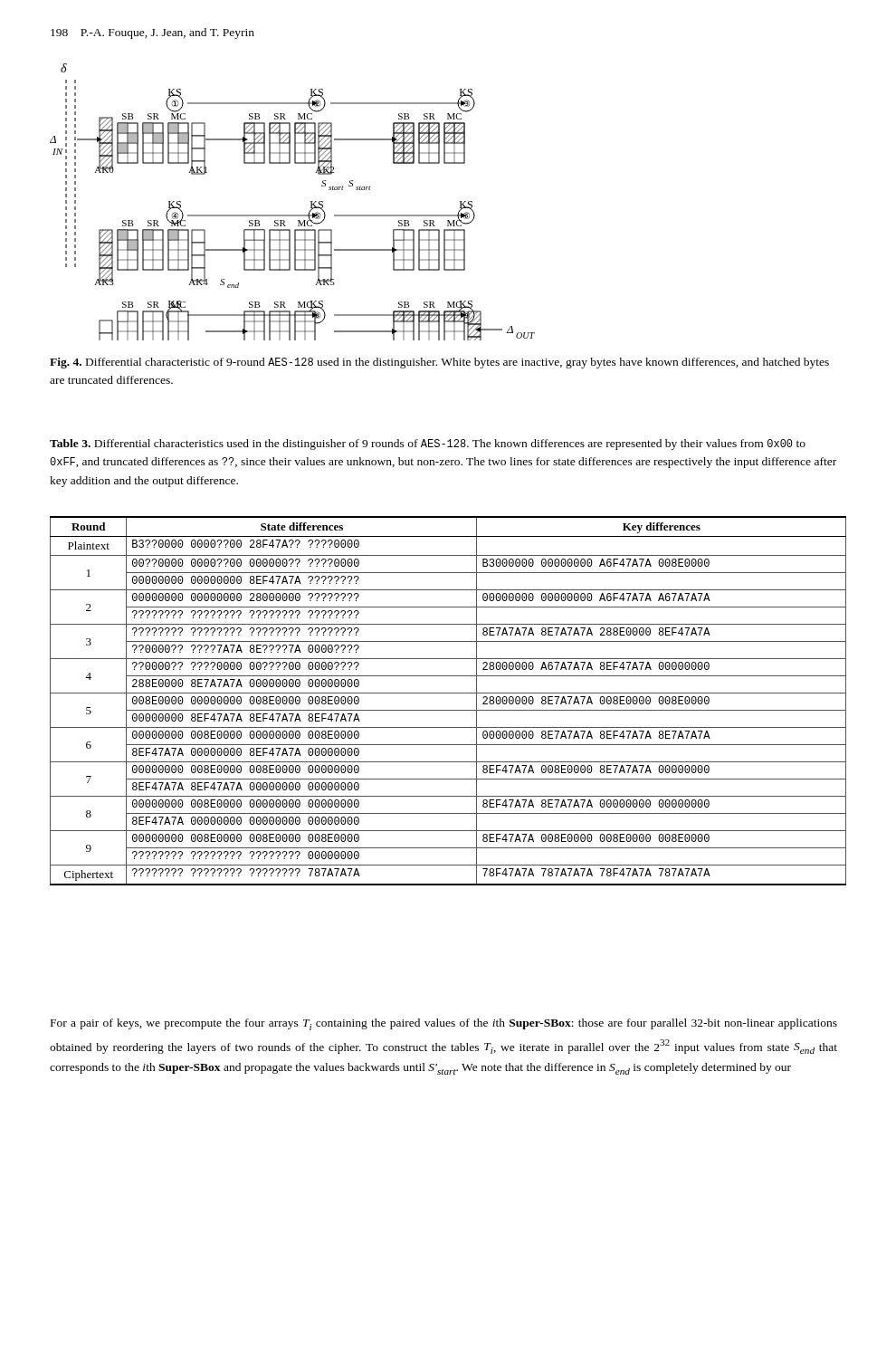Locate the schematic
This screenshot has width=896, height=1358.
point(448,197)
